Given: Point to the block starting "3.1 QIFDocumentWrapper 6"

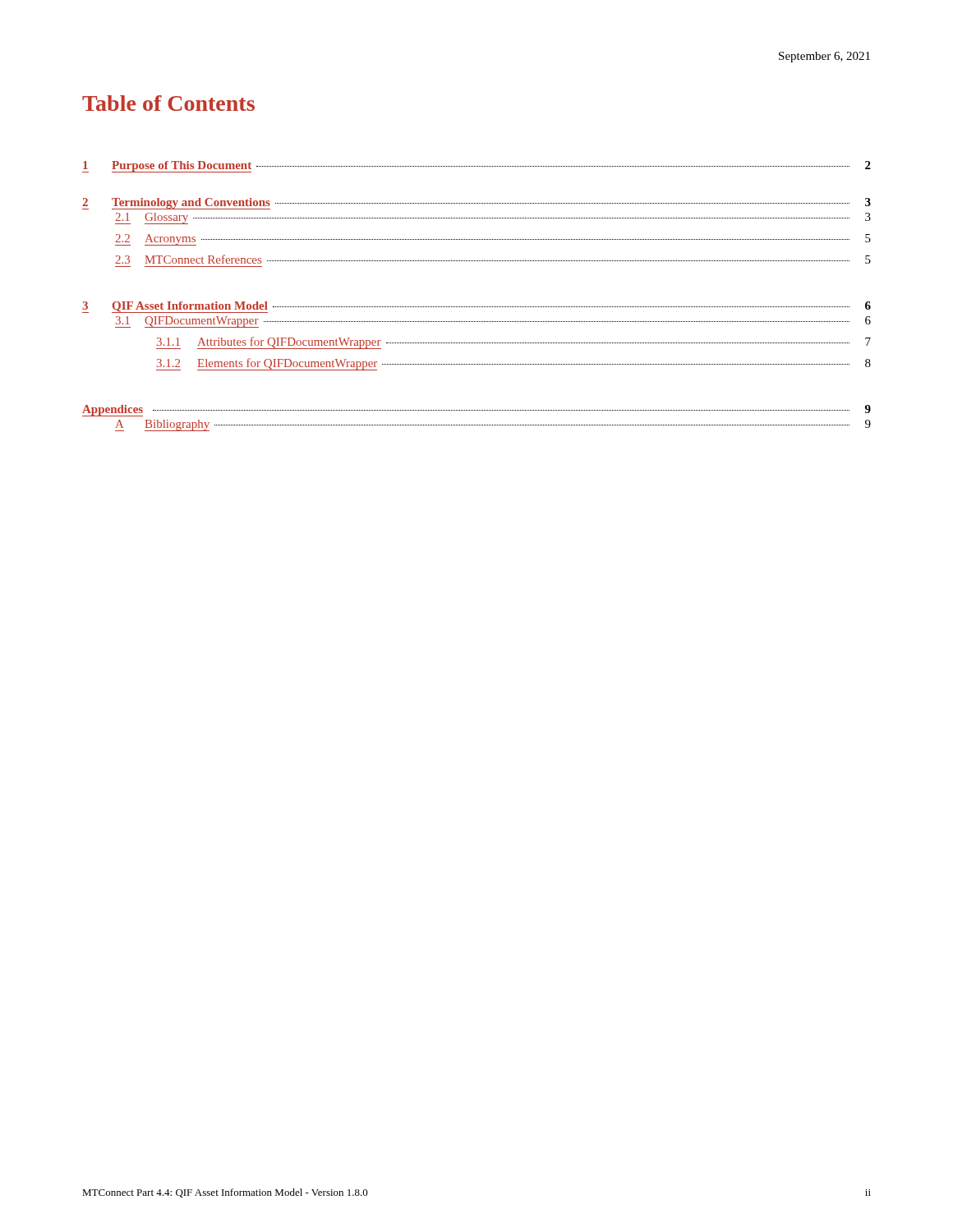Looking at the screenshot, I should [x=476, y=320].
